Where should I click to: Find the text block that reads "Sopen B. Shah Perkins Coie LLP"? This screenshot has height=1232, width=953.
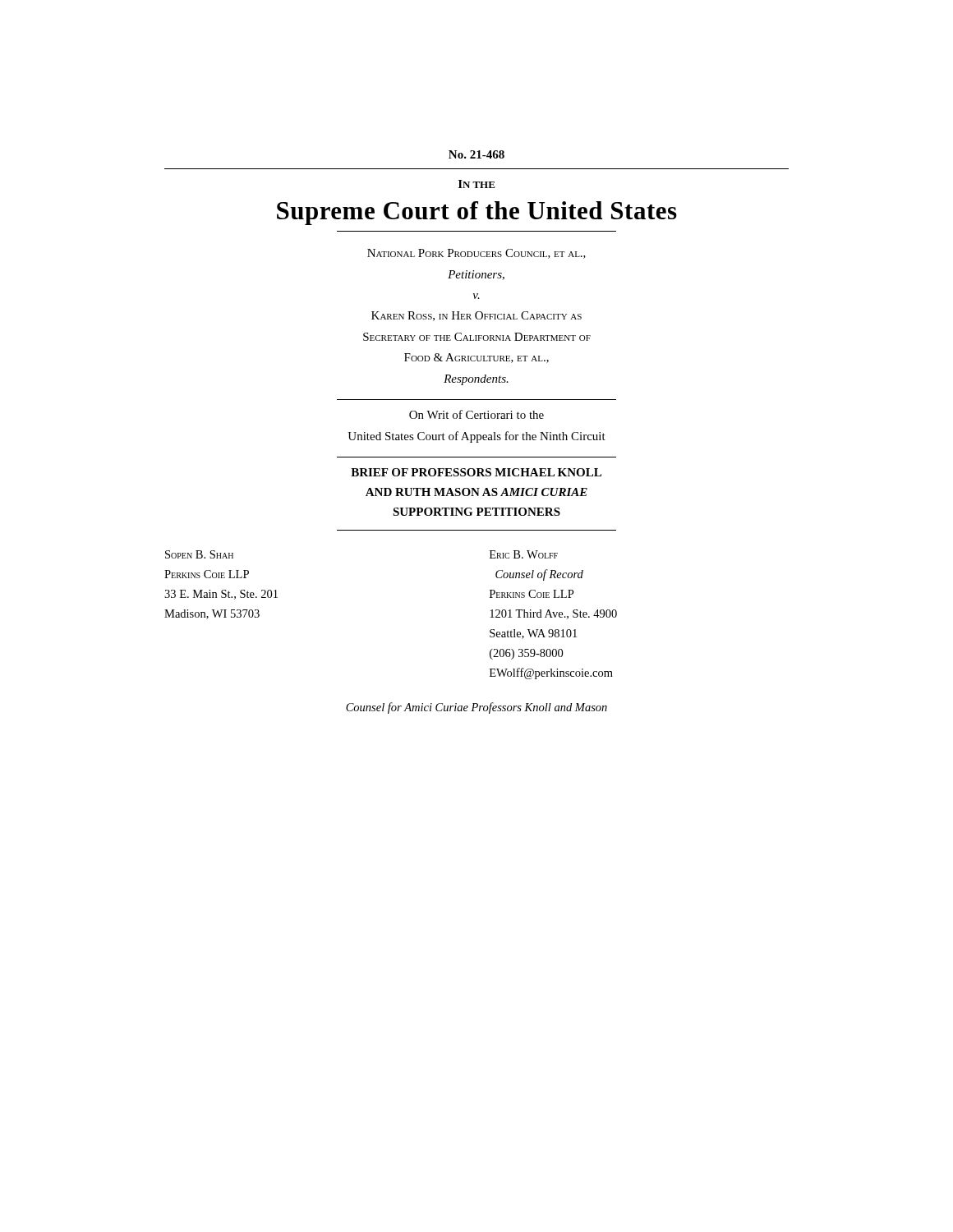(x=199, y=554)
